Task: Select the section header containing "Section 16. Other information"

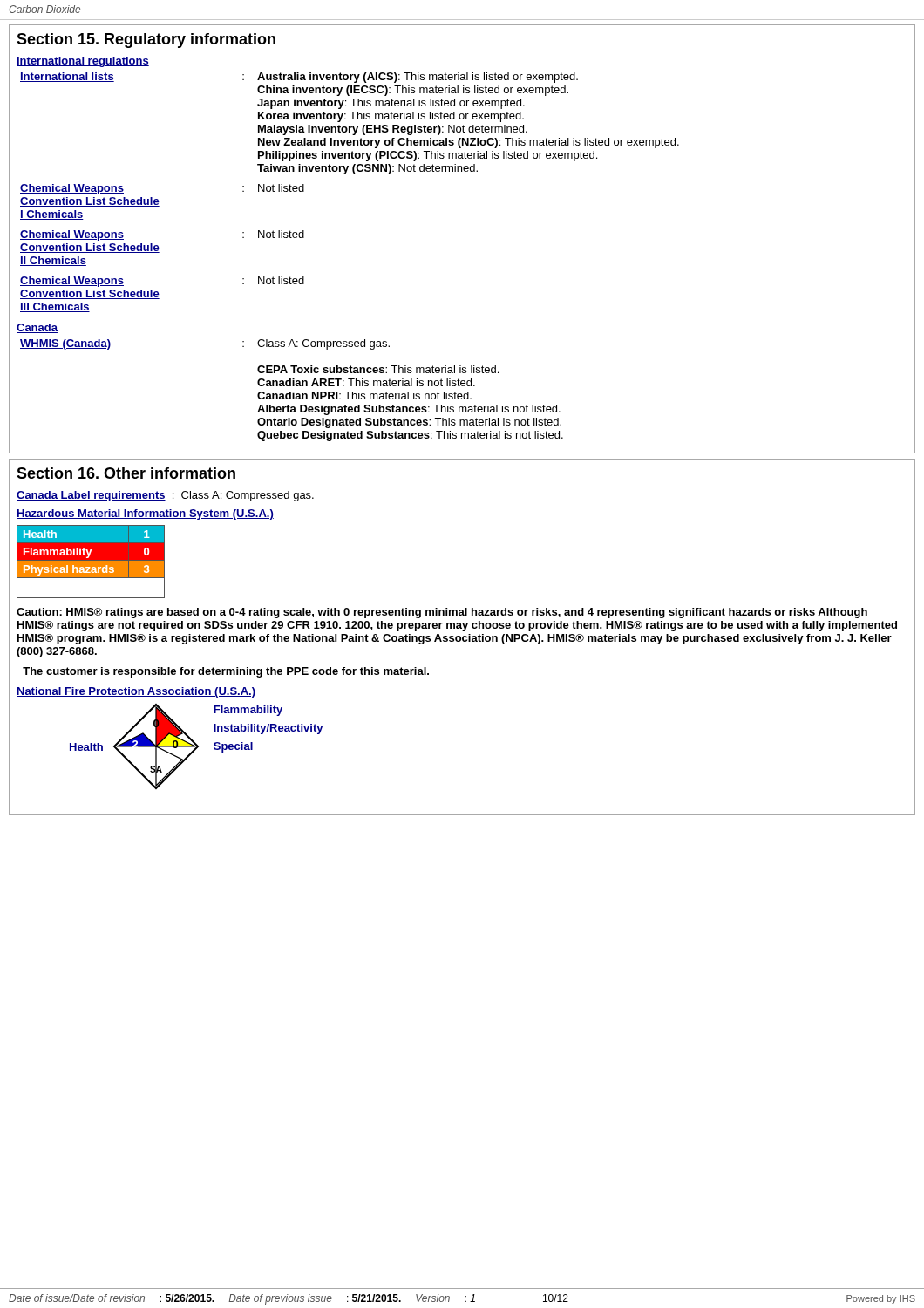Action: (x=126, y=473)
